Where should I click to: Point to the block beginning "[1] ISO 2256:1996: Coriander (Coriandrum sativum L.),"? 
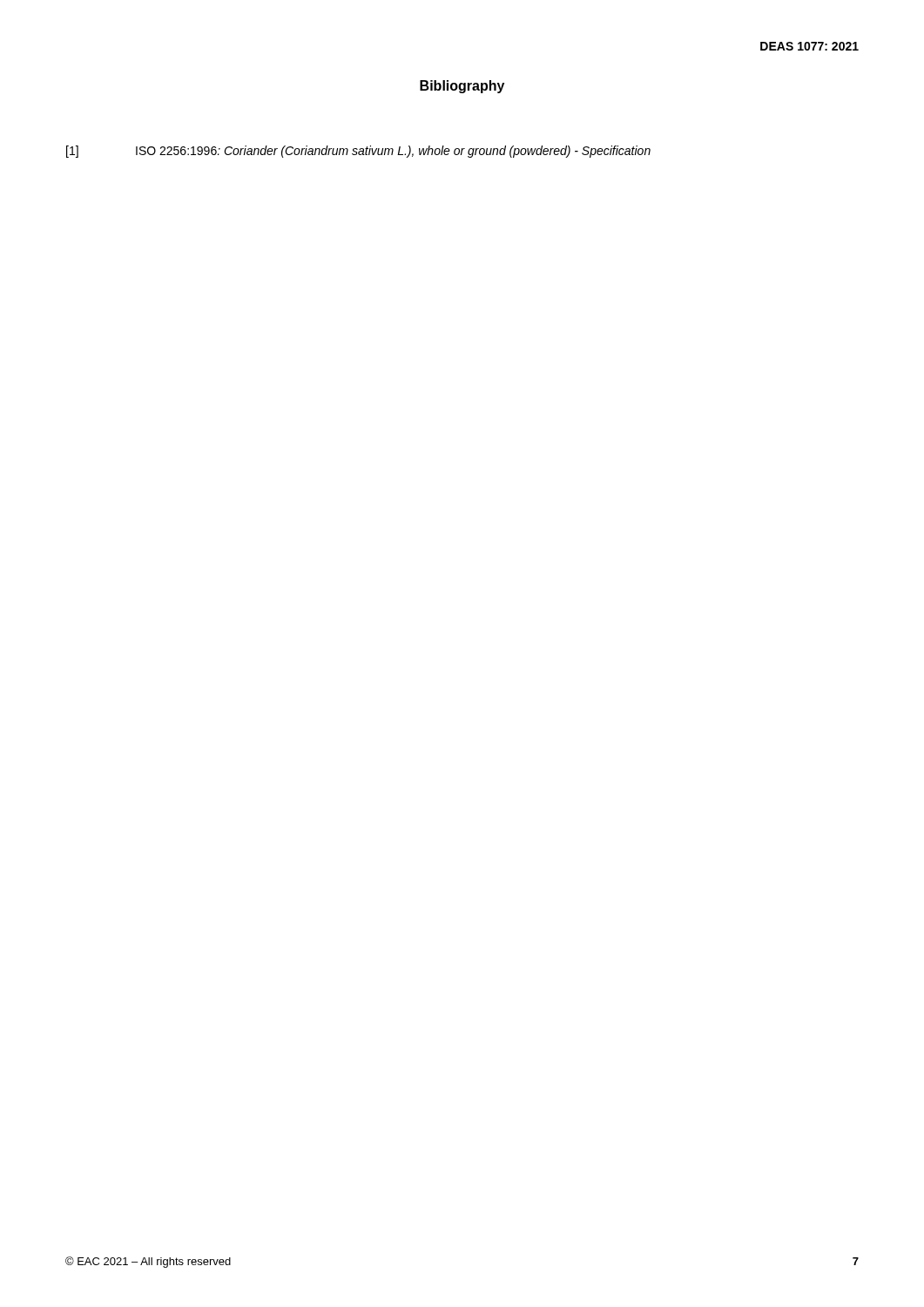click(x=462, y=151)
